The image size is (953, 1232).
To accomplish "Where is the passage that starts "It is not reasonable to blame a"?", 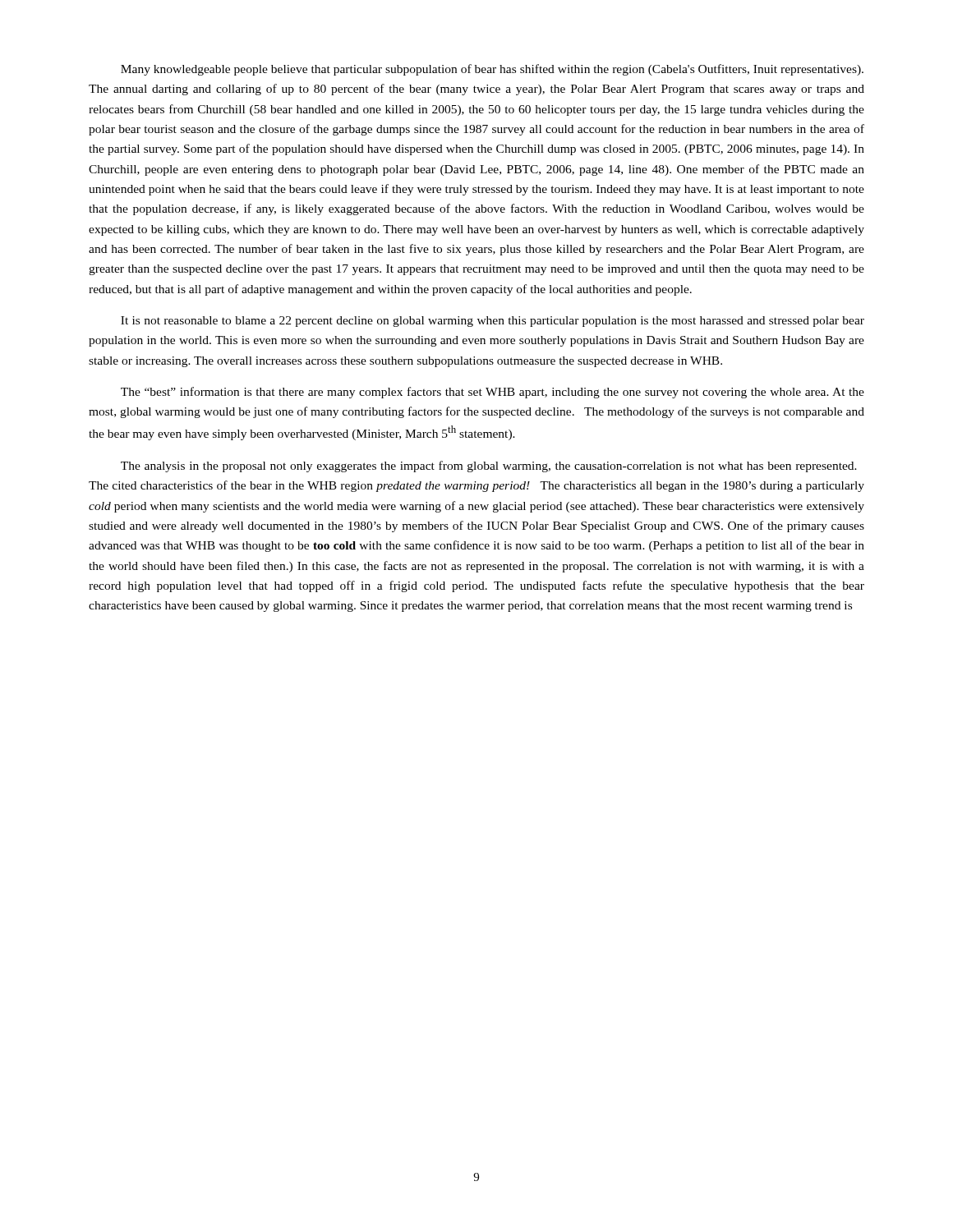I will click(x=476, y=340).
